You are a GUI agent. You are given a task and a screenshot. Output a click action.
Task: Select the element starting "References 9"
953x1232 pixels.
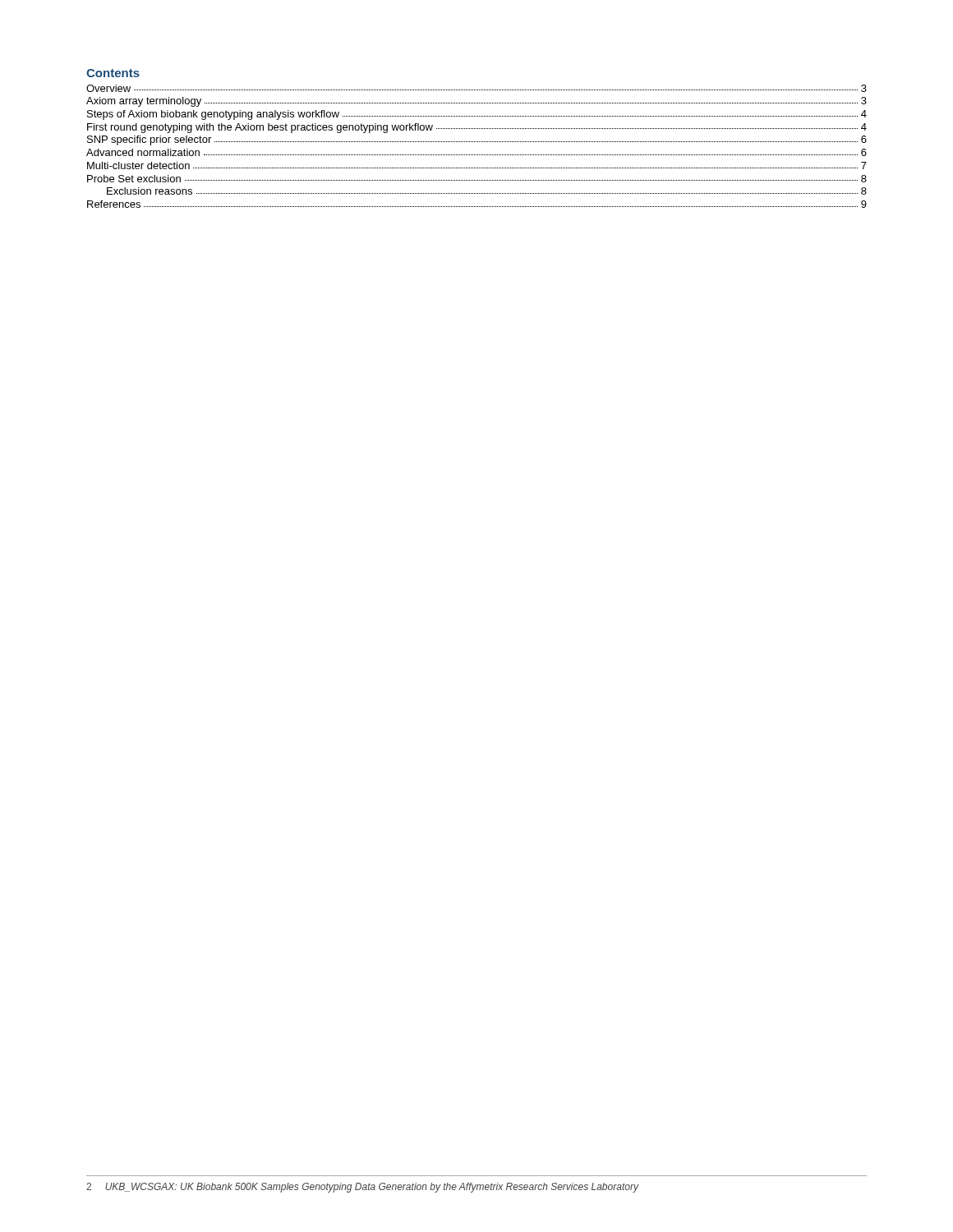[476, 204]
